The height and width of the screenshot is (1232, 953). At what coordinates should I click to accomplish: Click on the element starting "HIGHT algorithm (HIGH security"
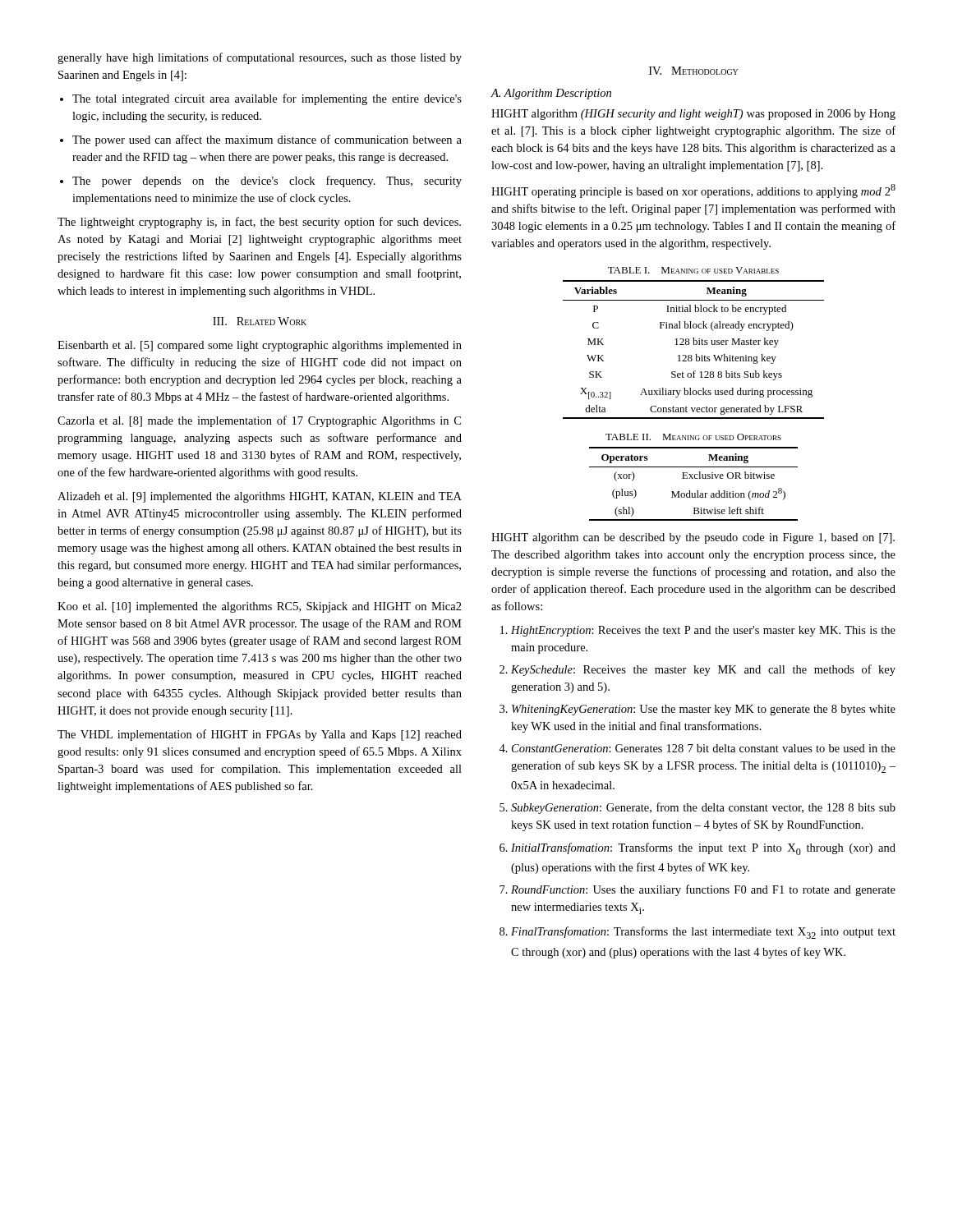point(693,179)
